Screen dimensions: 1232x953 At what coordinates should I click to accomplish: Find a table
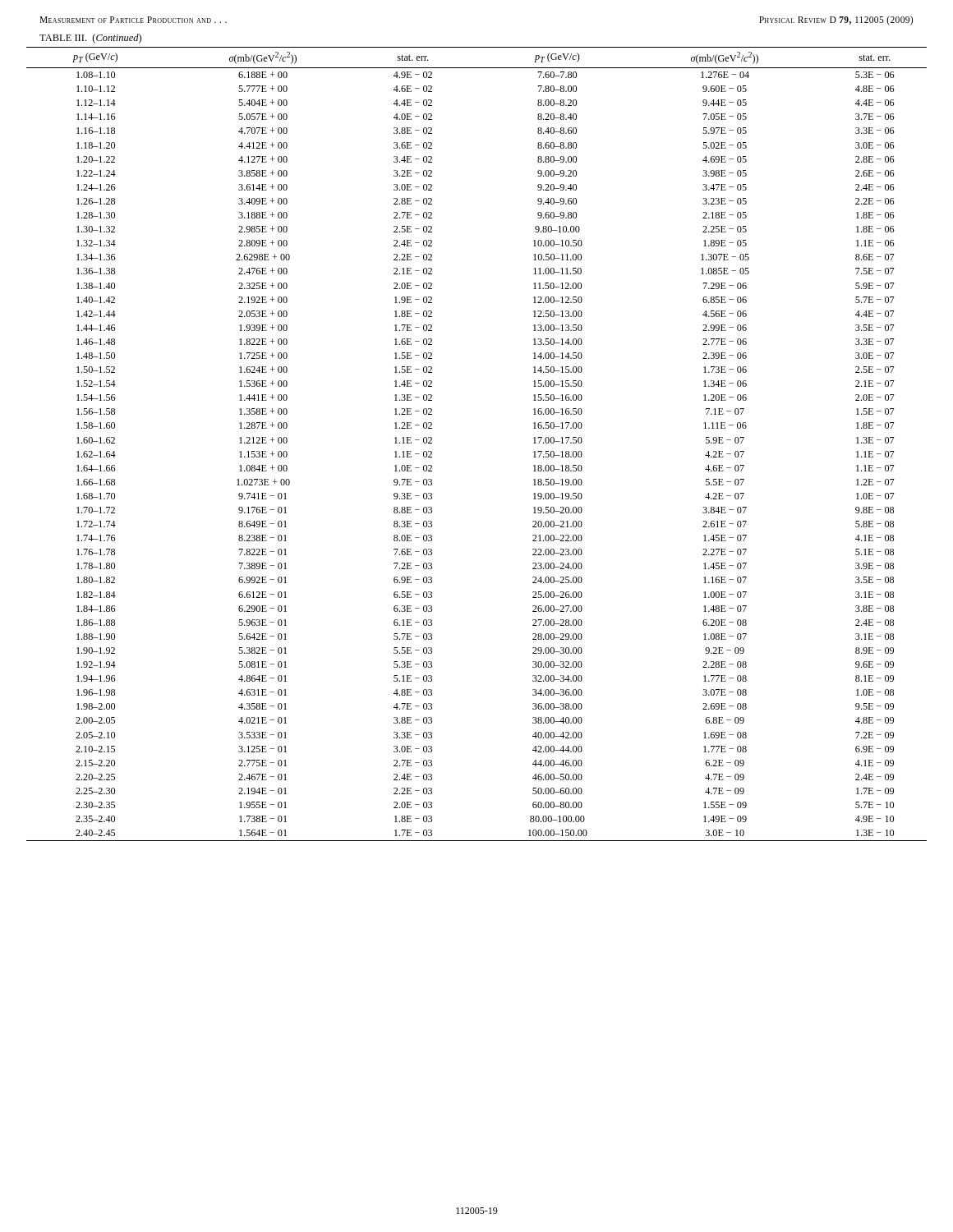(x=476, y=444)
